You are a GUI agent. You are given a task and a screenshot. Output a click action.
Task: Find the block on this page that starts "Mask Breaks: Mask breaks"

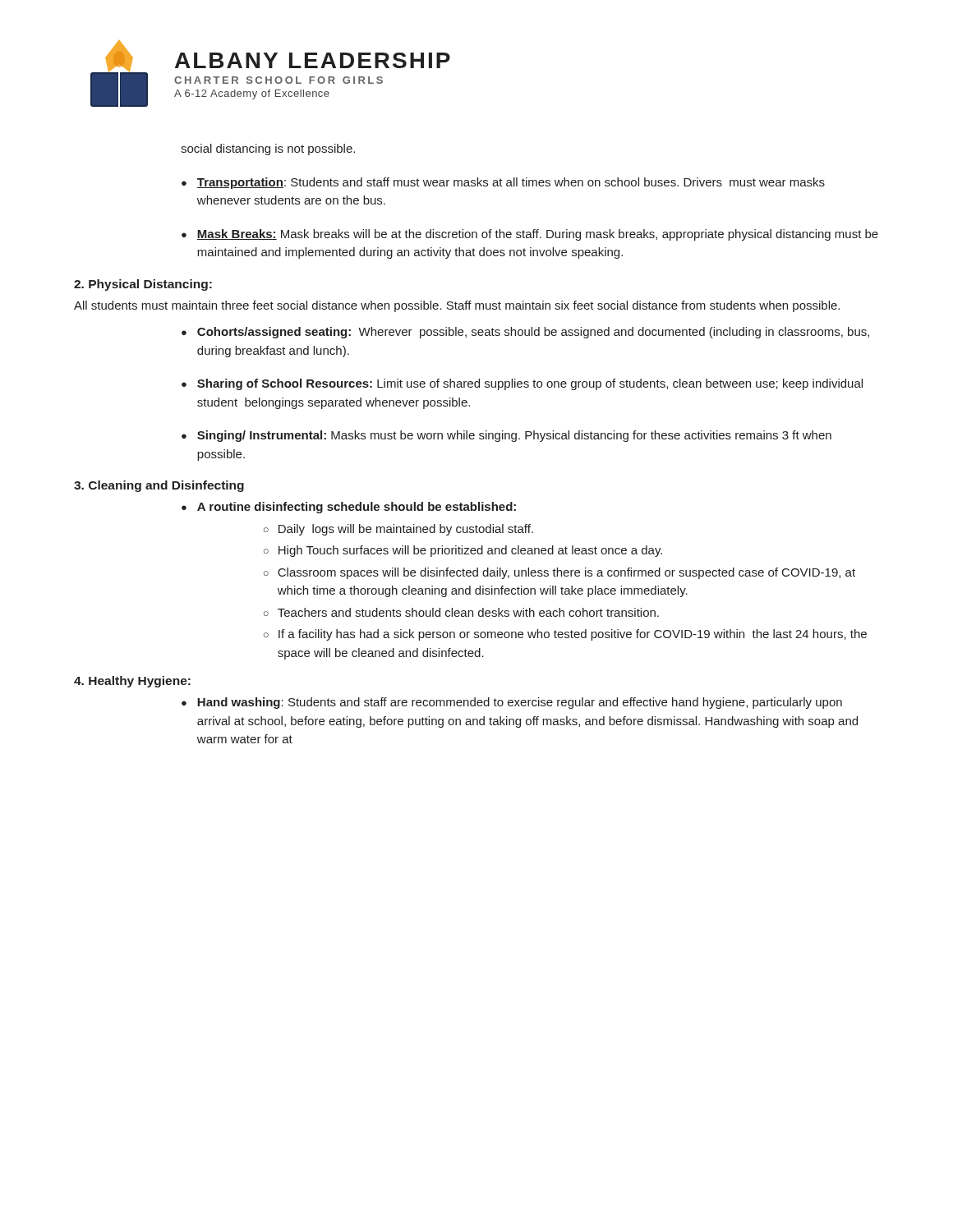point(538,243)
